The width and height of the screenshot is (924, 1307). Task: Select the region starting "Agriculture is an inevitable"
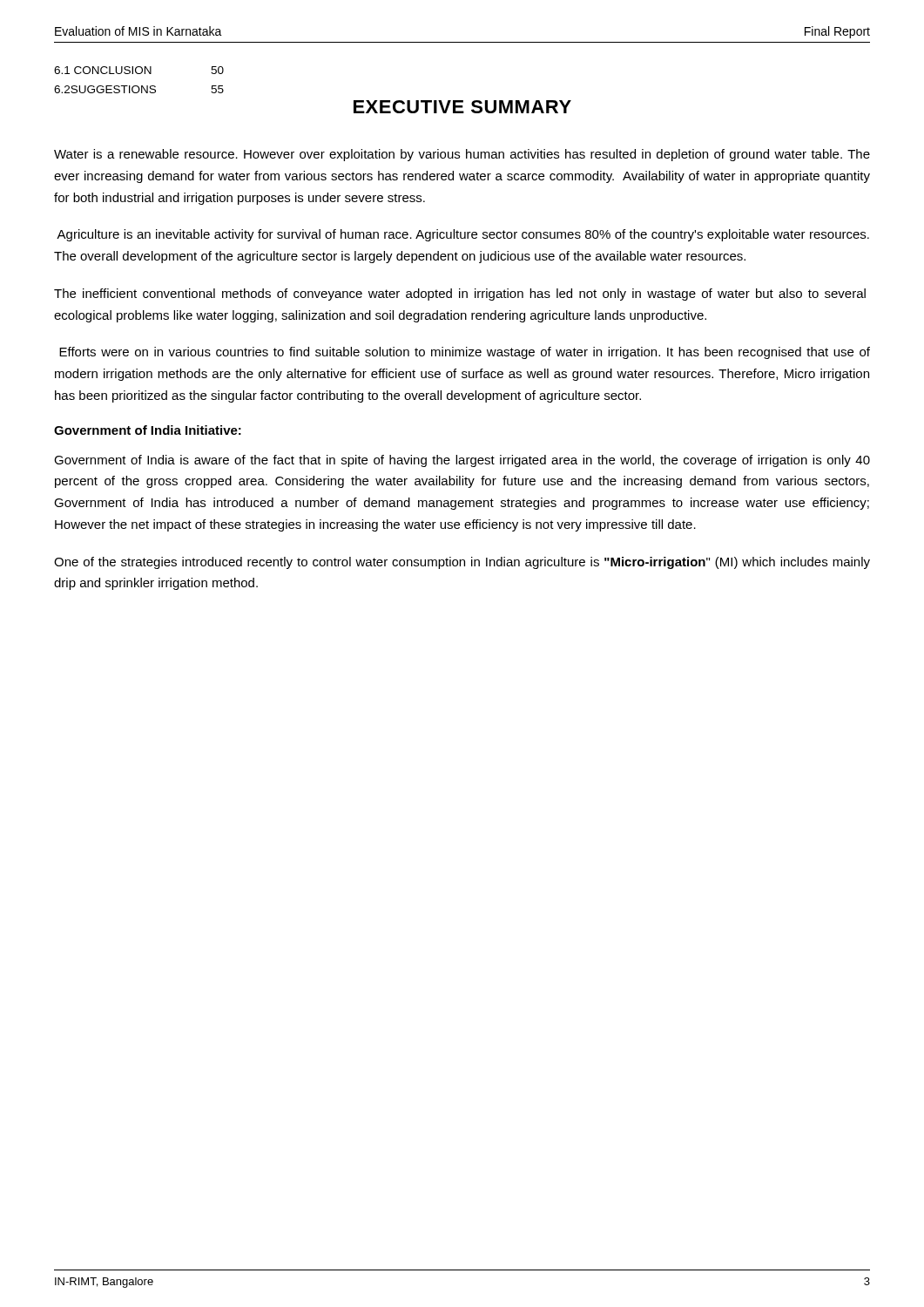pyautogui.click(x=462, y=245)
